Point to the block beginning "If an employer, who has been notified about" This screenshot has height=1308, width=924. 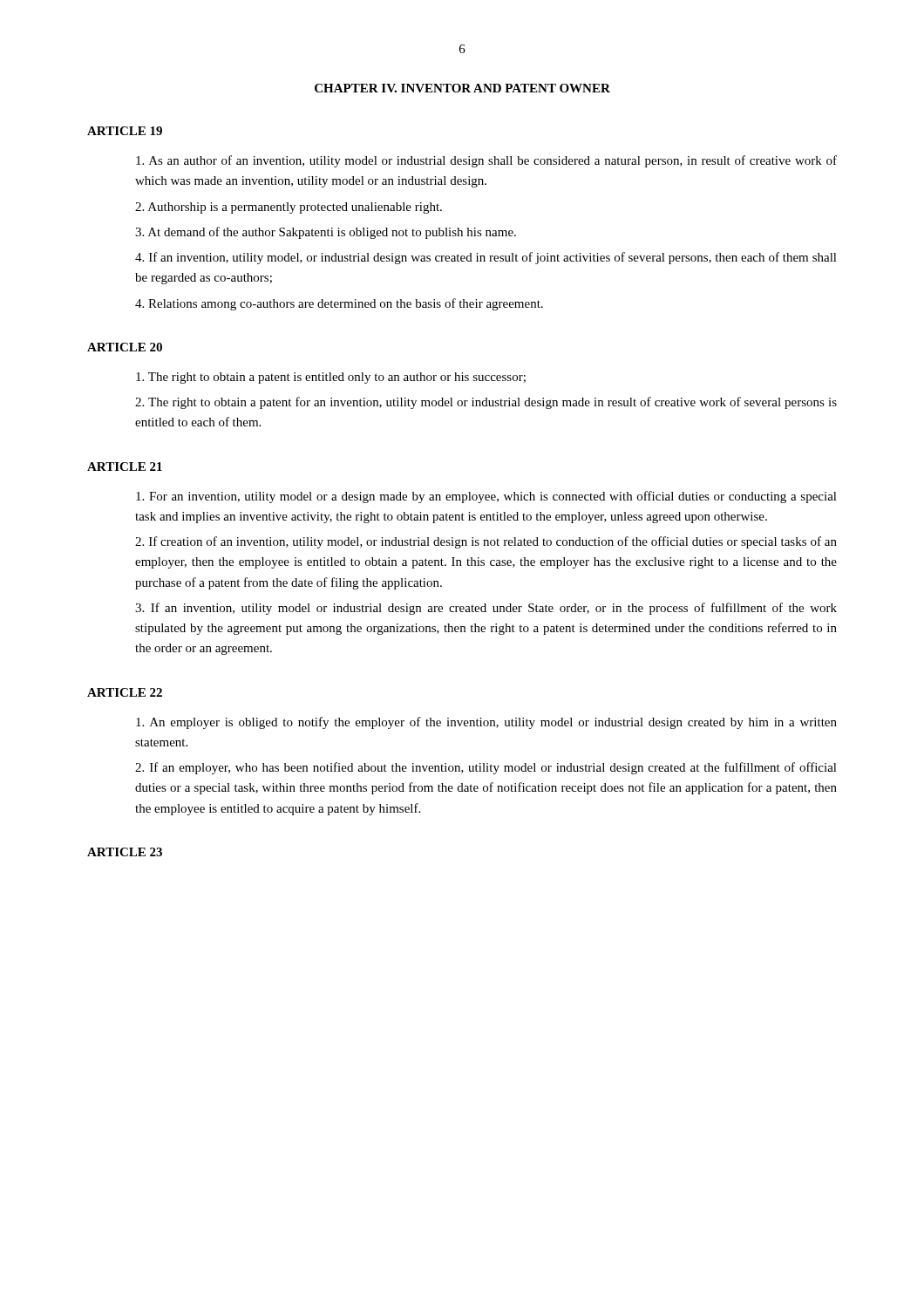point(486,788)
